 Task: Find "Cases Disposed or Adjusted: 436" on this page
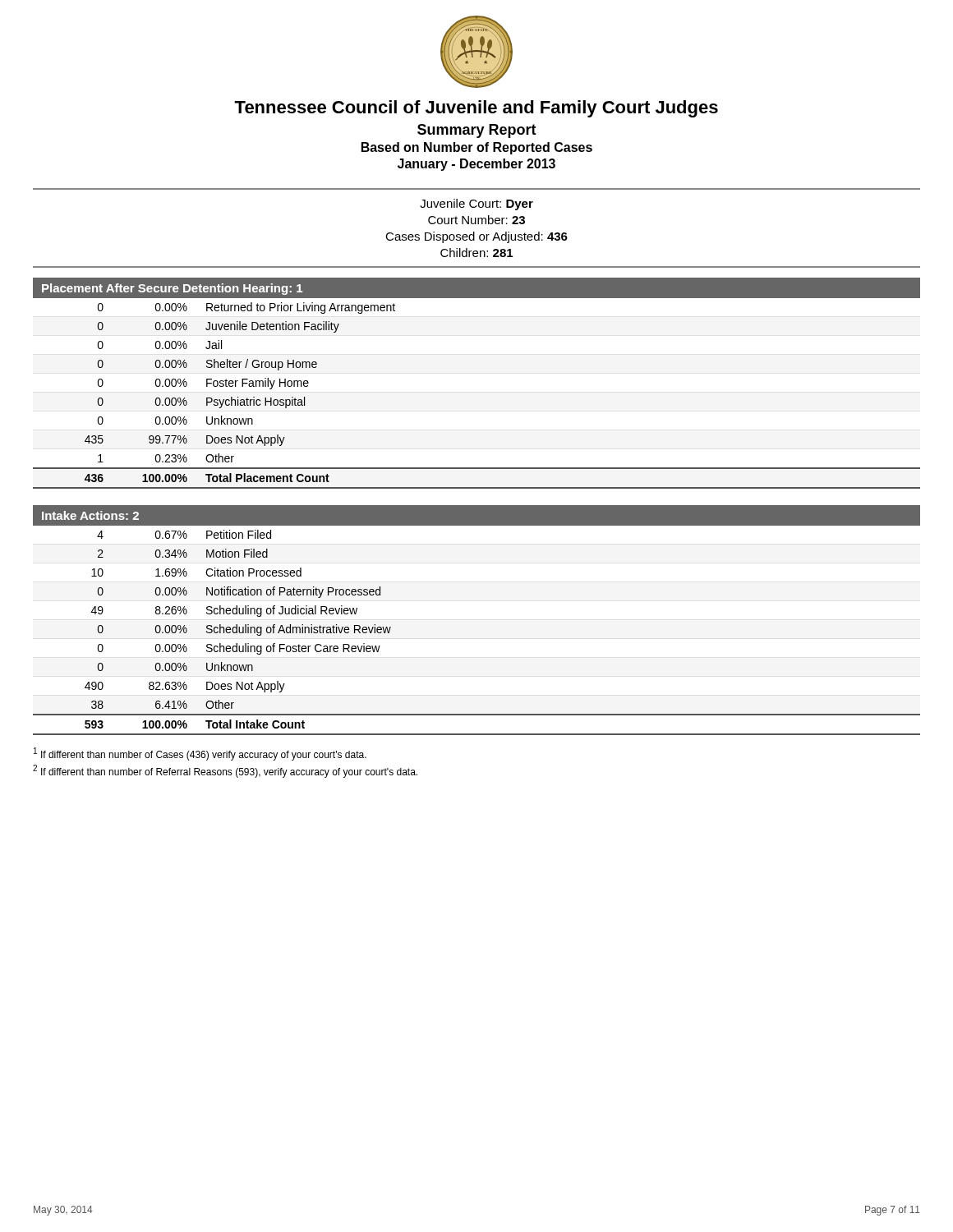pyautogui.click(x=476, y=236)
